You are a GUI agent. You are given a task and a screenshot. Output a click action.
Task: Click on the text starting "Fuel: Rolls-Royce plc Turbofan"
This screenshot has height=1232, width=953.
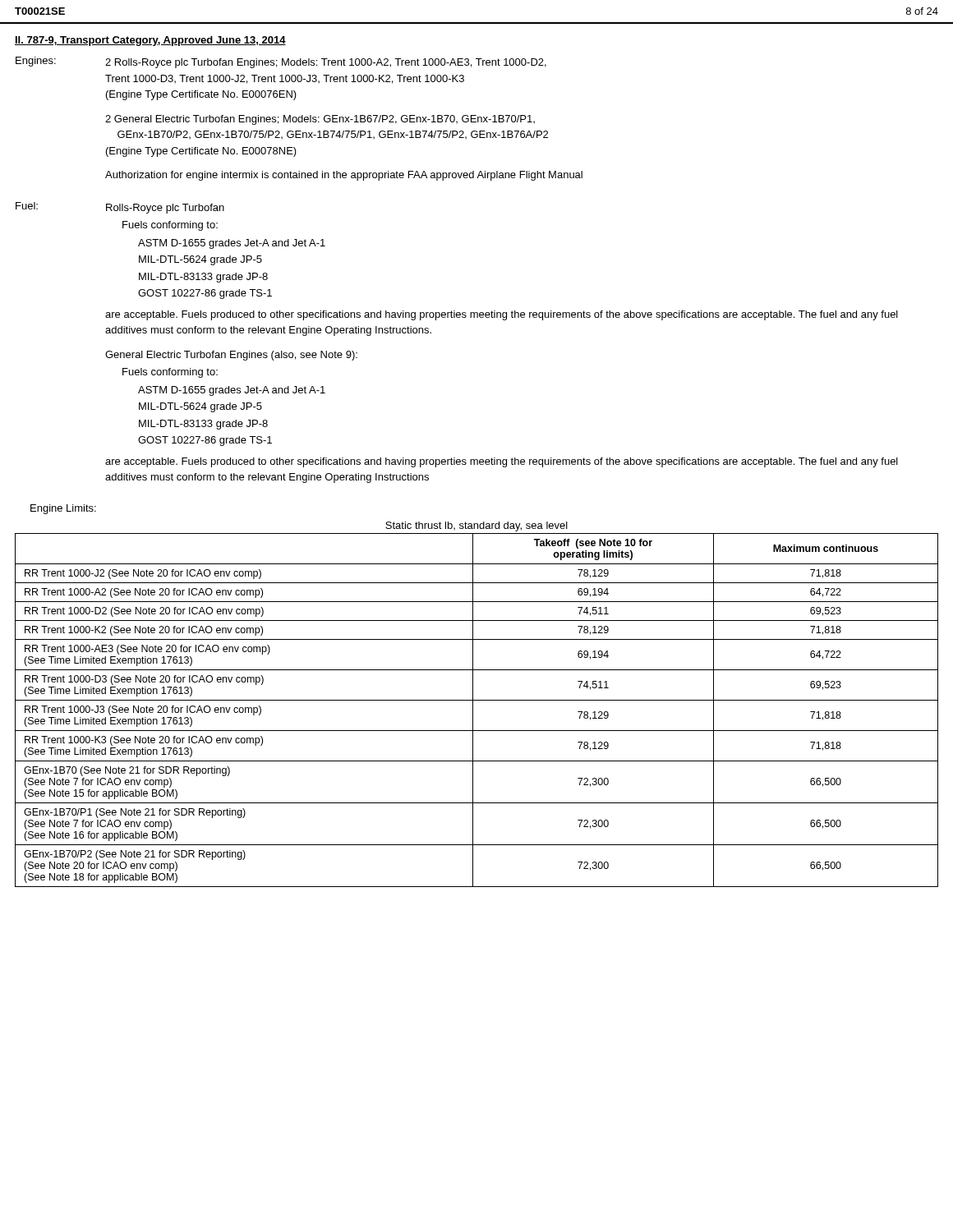120,208
